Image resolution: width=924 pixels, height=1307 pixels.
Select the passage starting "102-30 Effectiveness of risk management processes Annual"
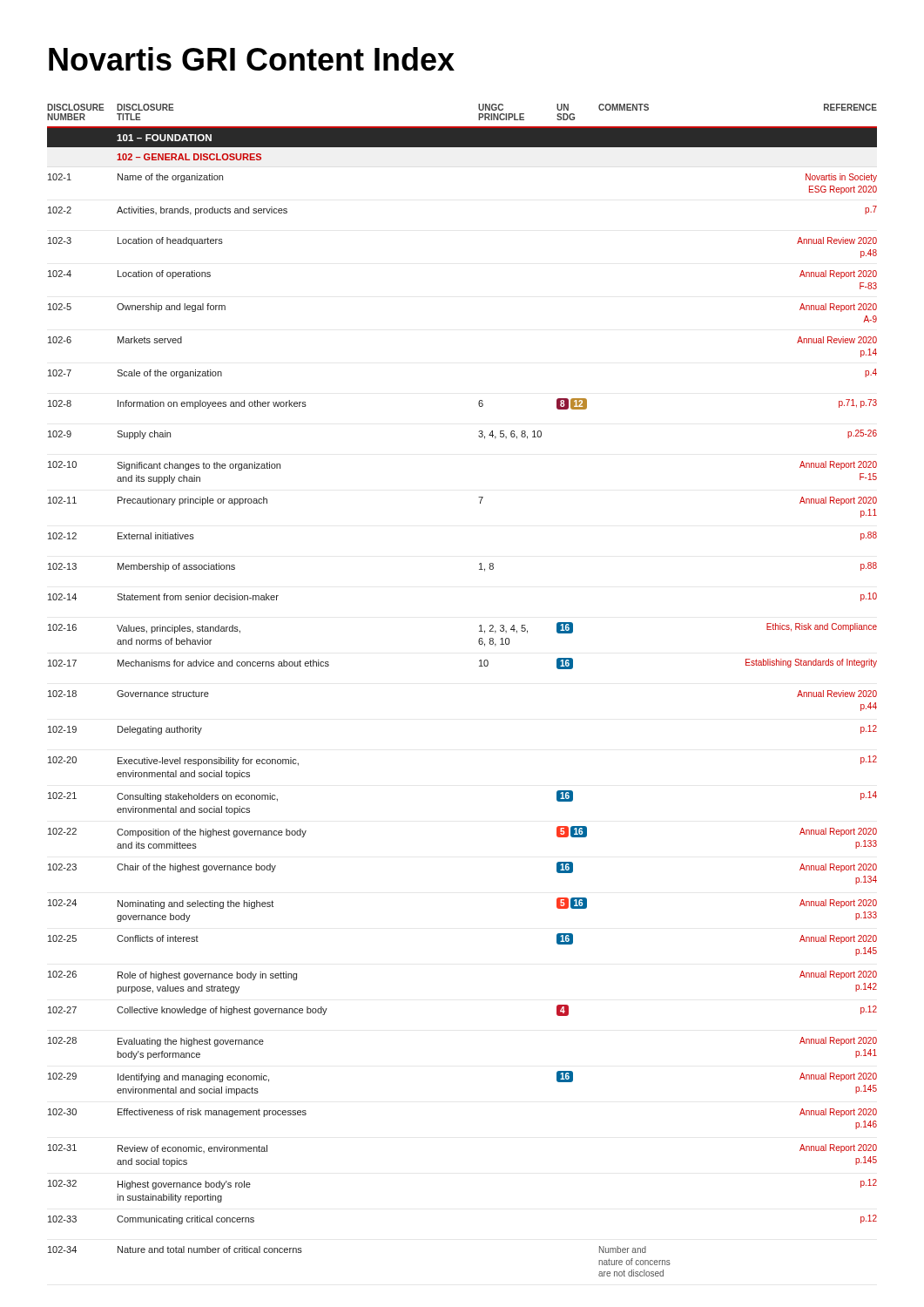click(x=67, y=1113)
